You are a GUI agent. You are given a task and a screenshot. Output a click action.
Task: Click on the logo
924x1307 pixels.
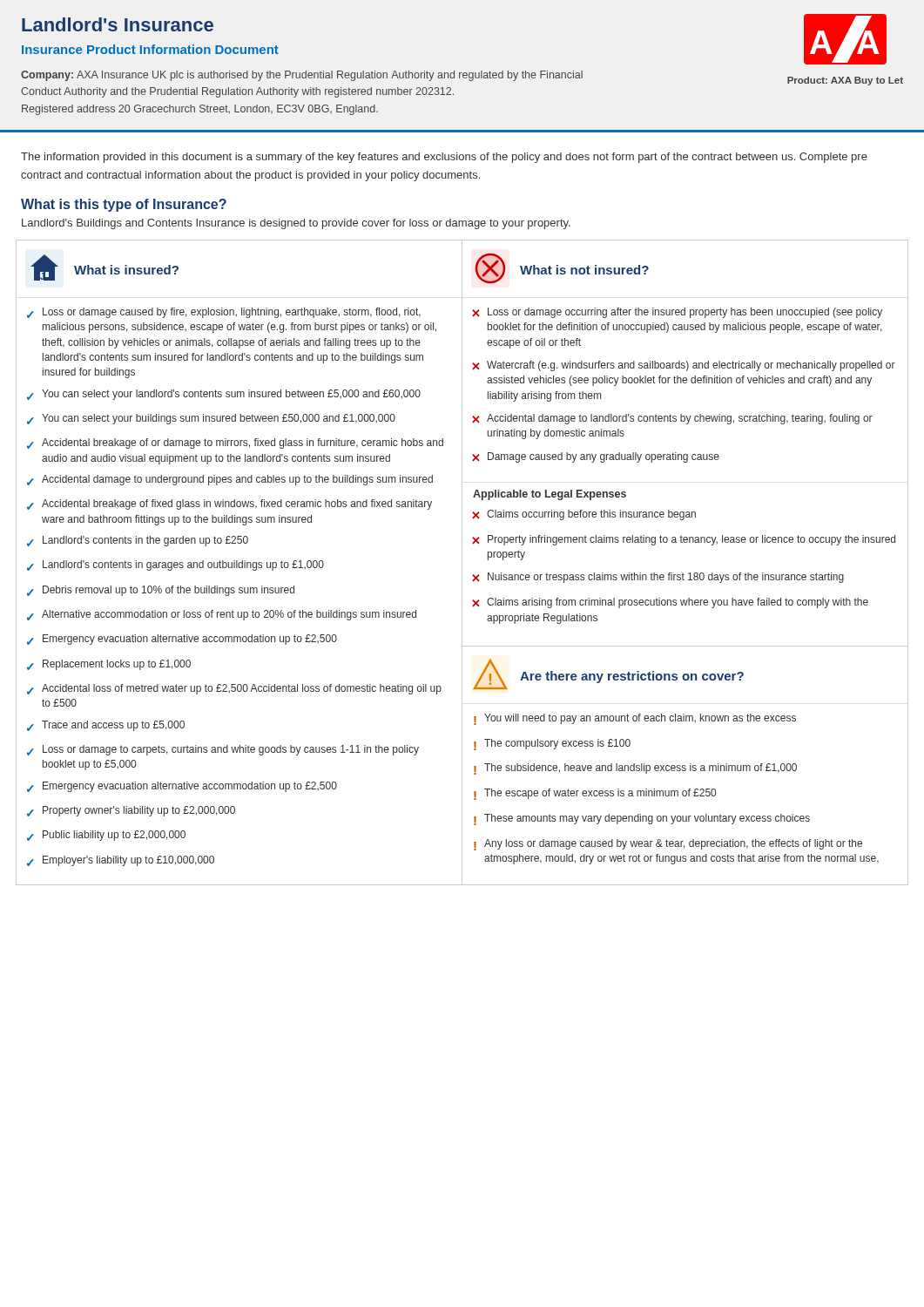click(845, 42)
